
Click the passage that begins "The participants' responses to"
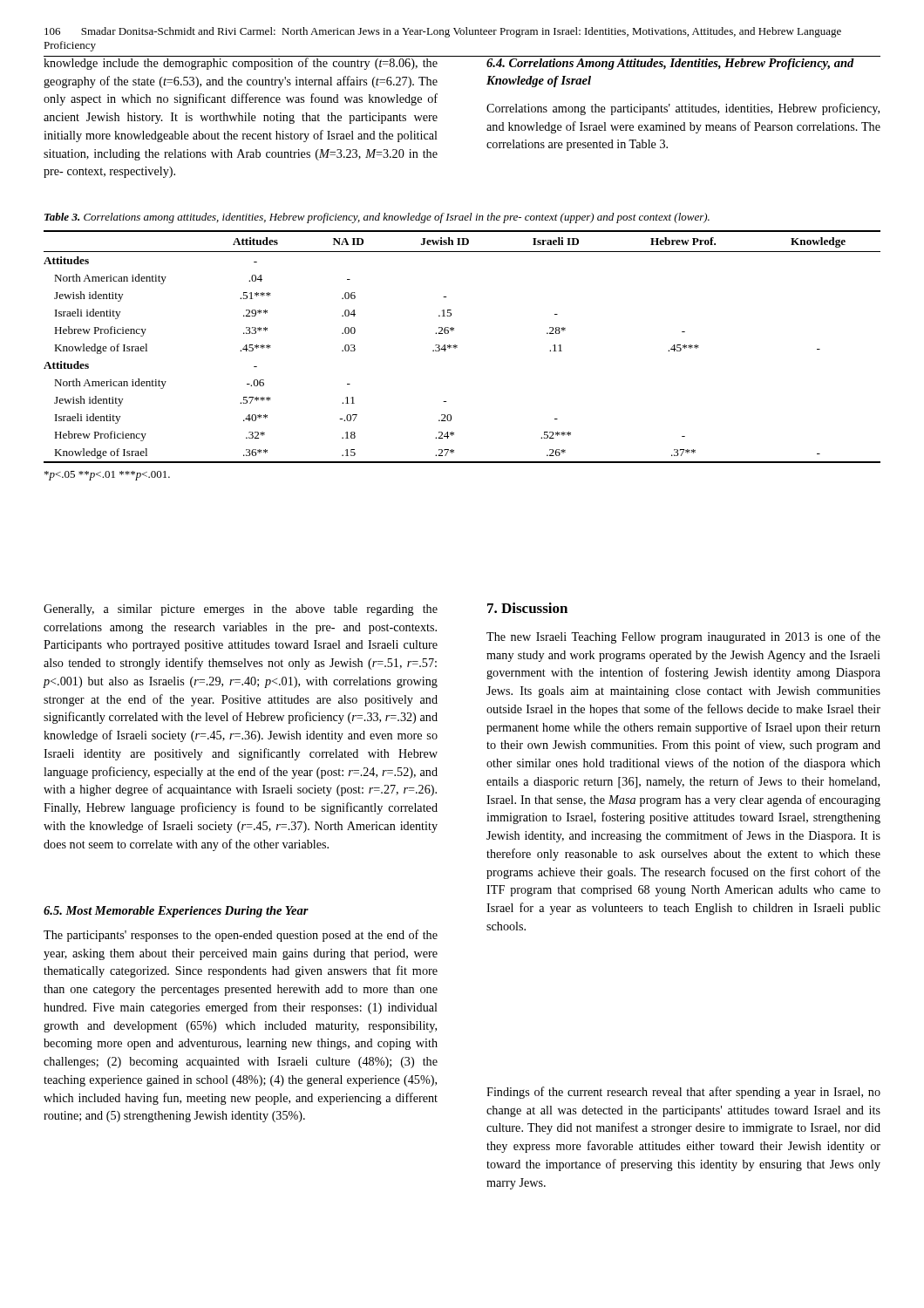pos(241,1025)
